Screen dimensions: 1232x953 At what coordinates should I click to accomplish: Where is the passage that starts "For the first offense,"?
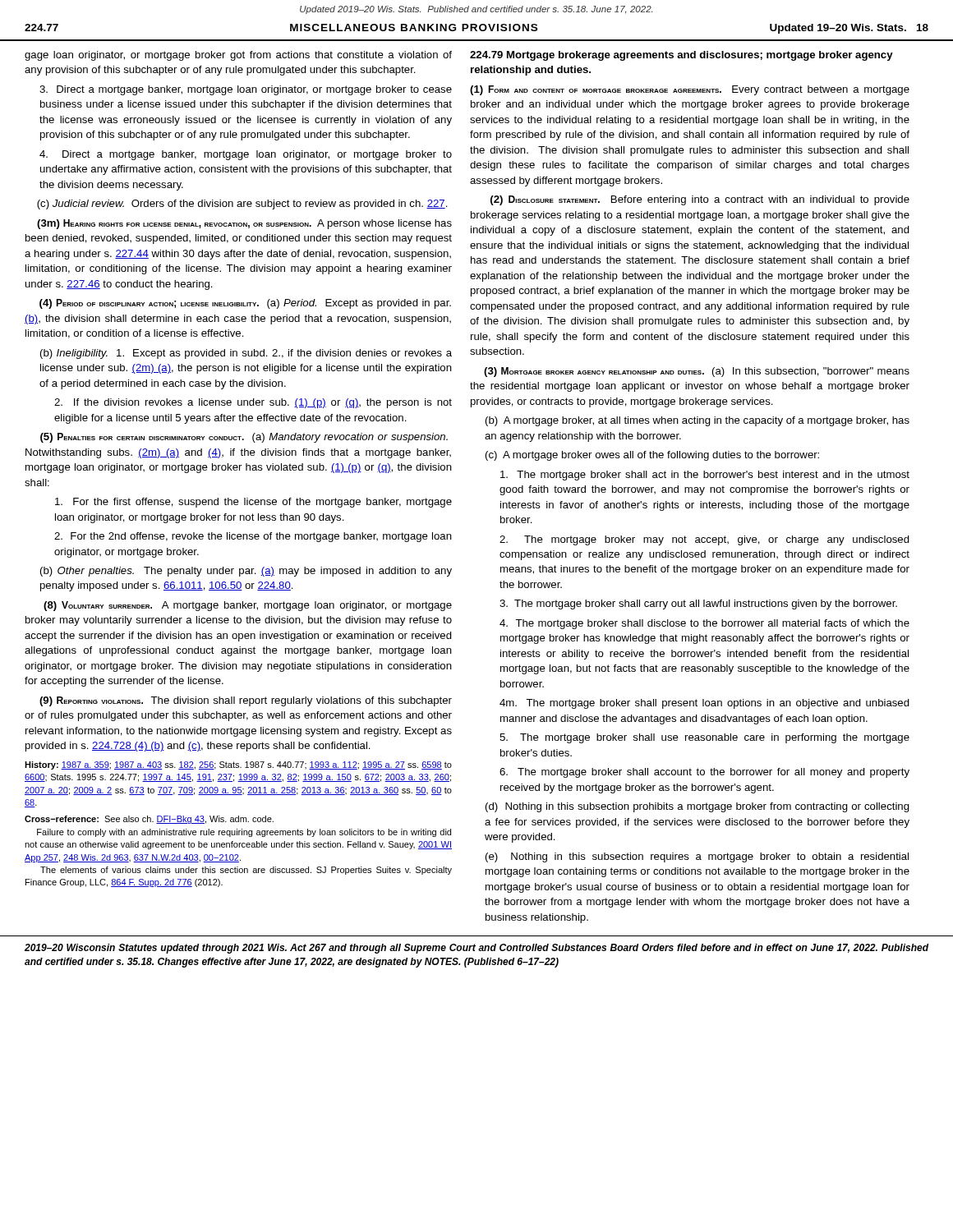pyautogui.click(x=253, y=510)
